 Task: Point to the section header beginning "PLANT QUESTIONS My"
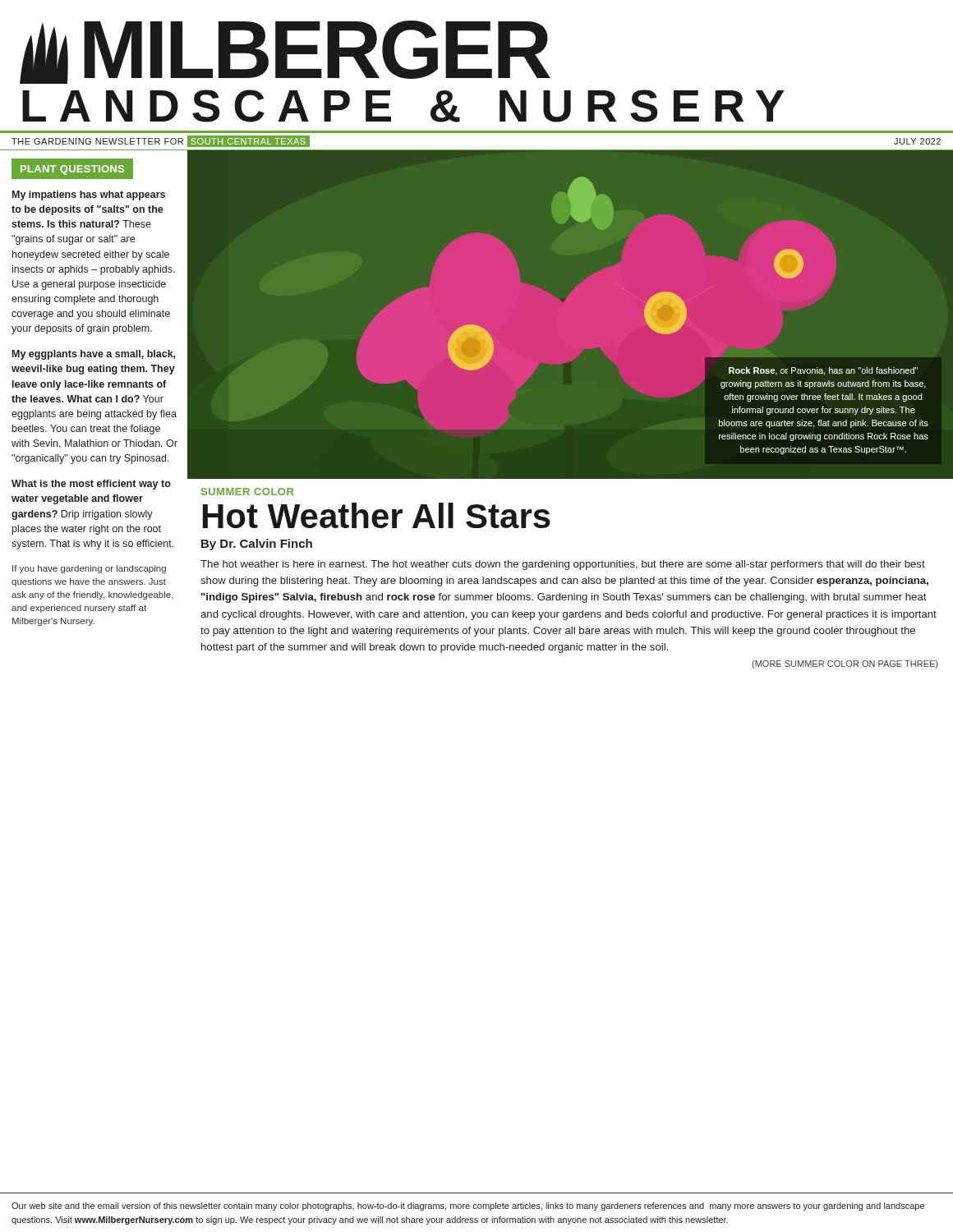point(94,393)
